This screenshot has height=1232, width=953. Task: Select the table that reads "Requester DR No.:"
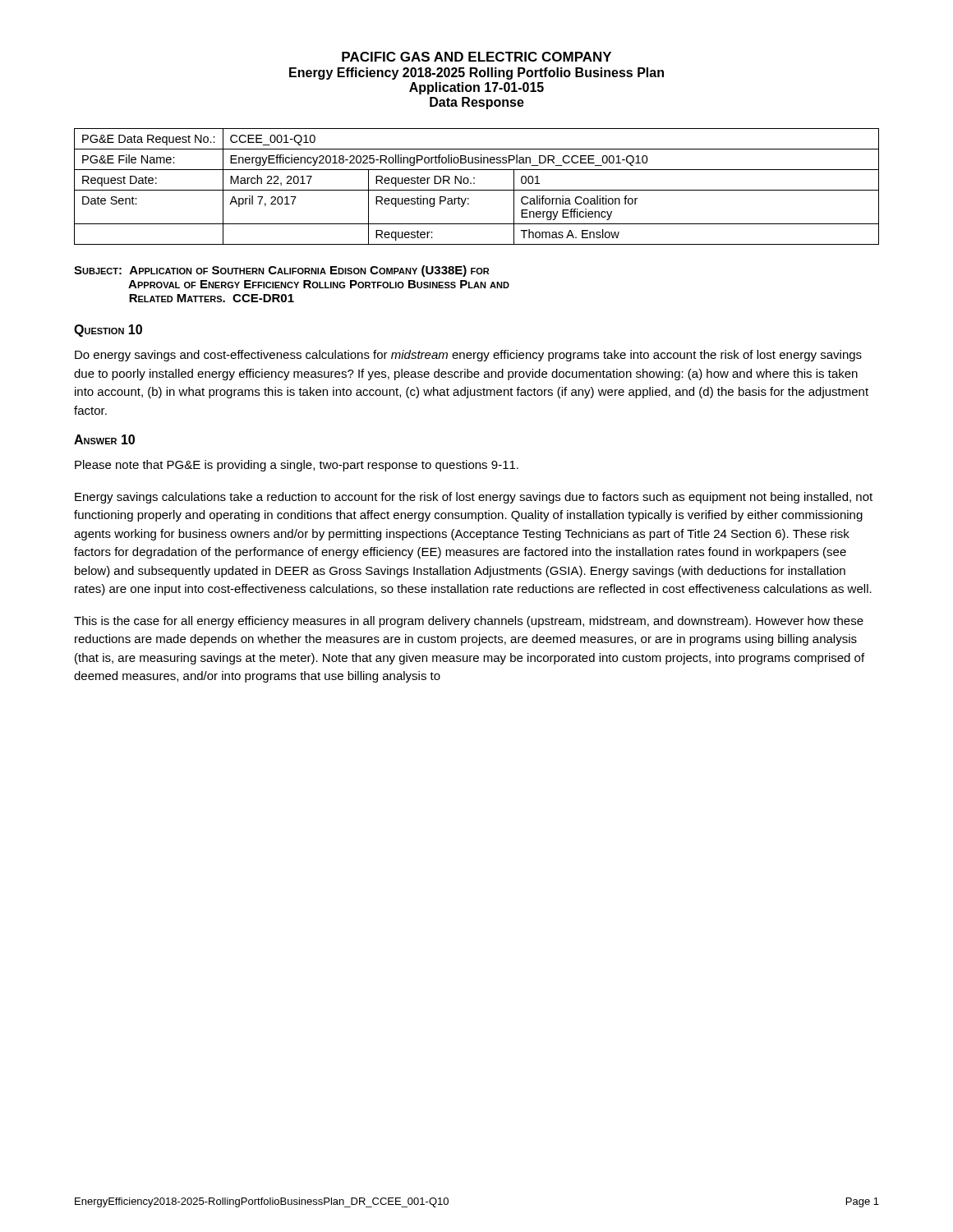point(476,186)
